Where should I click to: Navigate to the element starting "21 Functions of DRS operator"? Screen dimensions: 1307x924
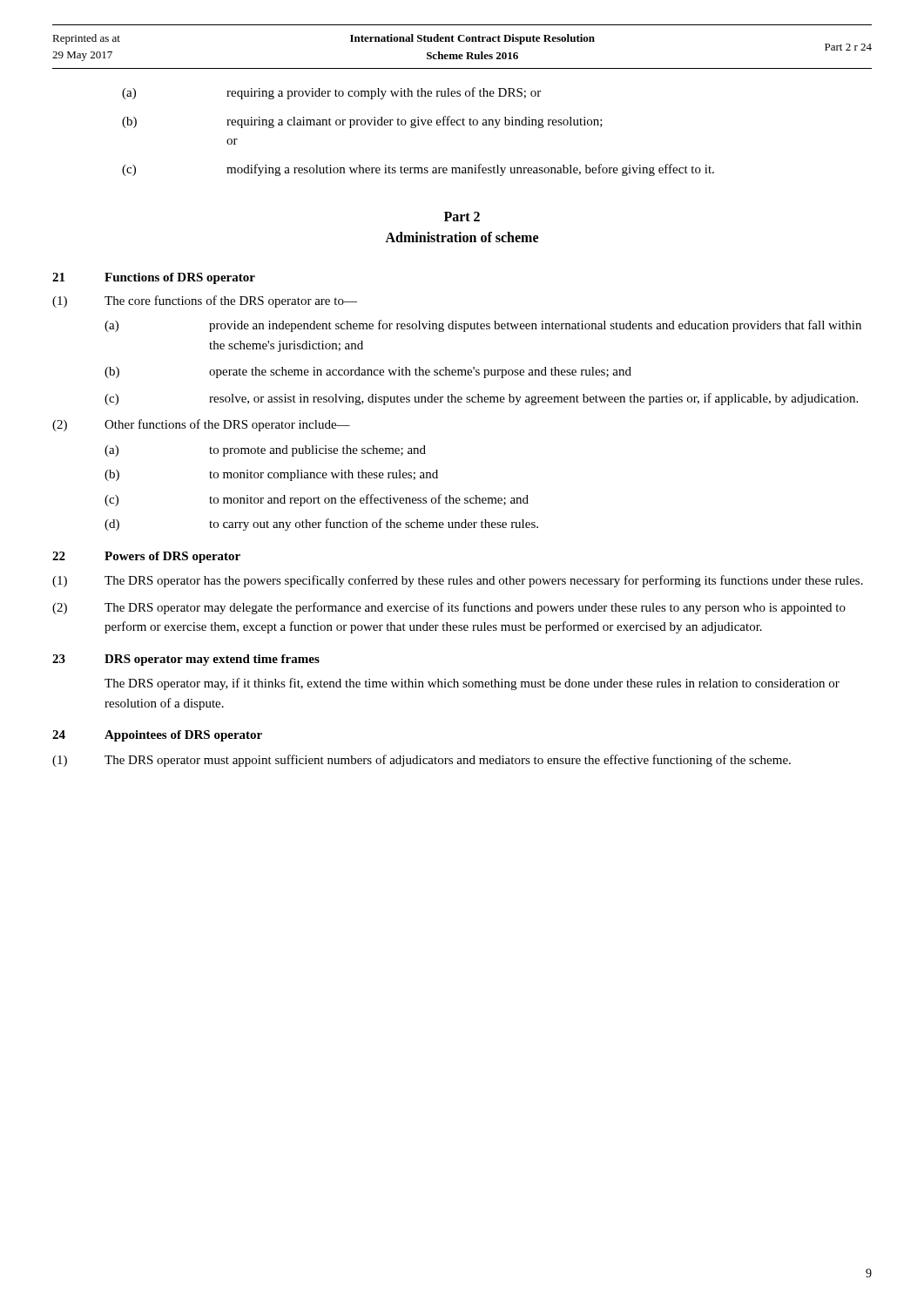(x=154, y=277)
